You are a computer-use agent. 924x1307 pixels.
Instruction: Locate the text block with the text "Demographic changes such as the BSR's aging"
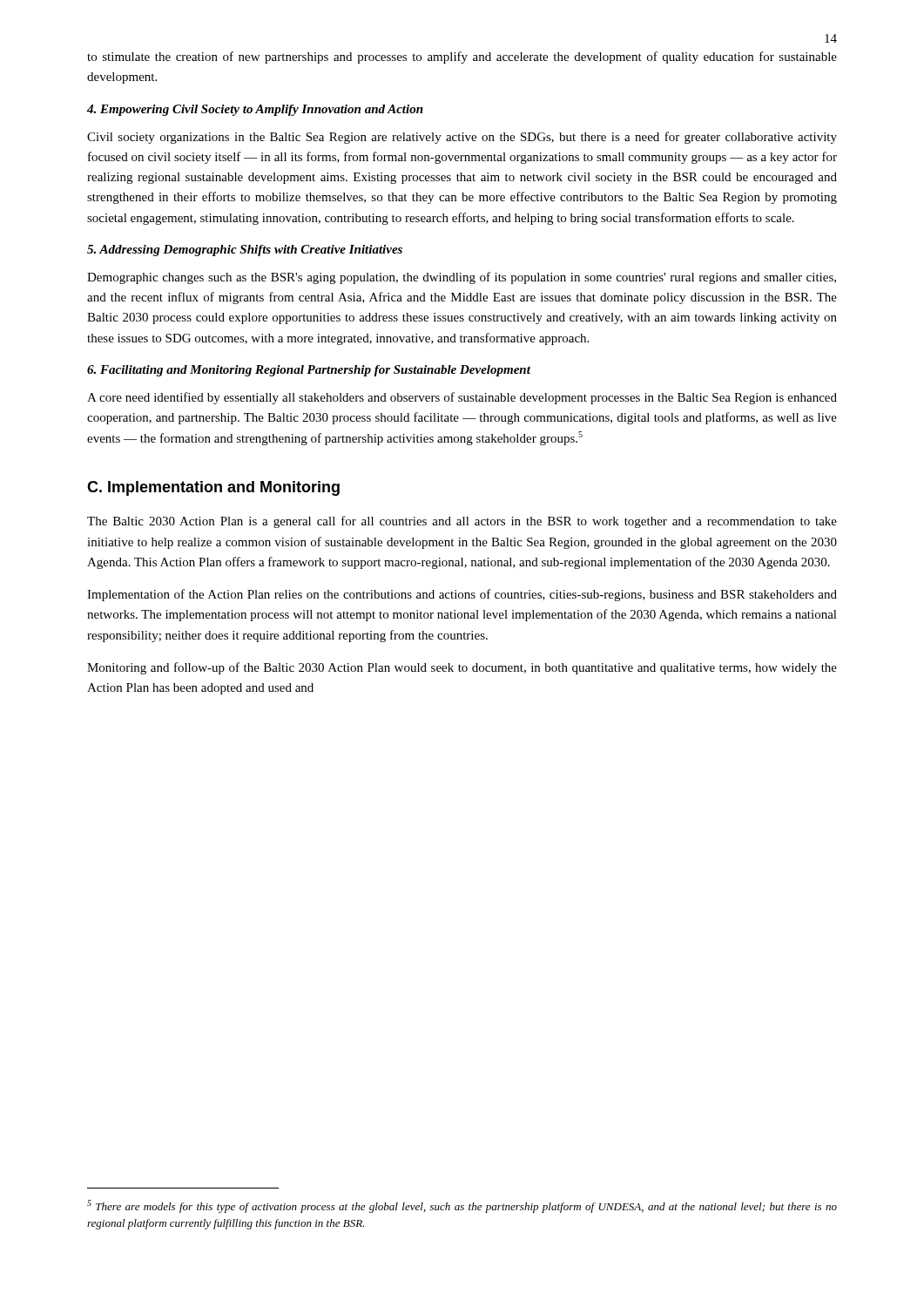[462, 307]
